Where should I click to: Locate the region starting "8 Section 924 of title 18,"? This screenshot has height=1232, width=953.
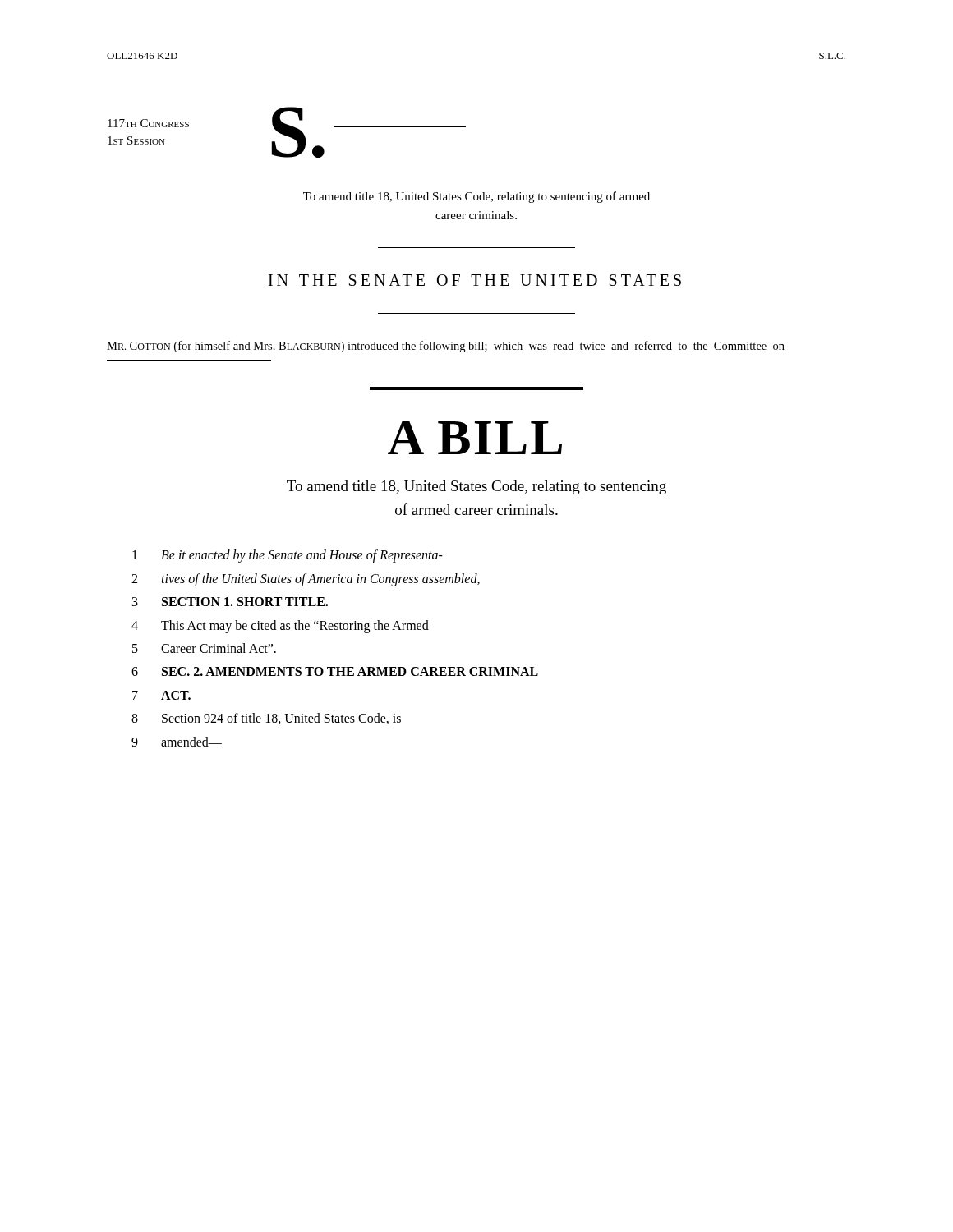pos(266,719)
